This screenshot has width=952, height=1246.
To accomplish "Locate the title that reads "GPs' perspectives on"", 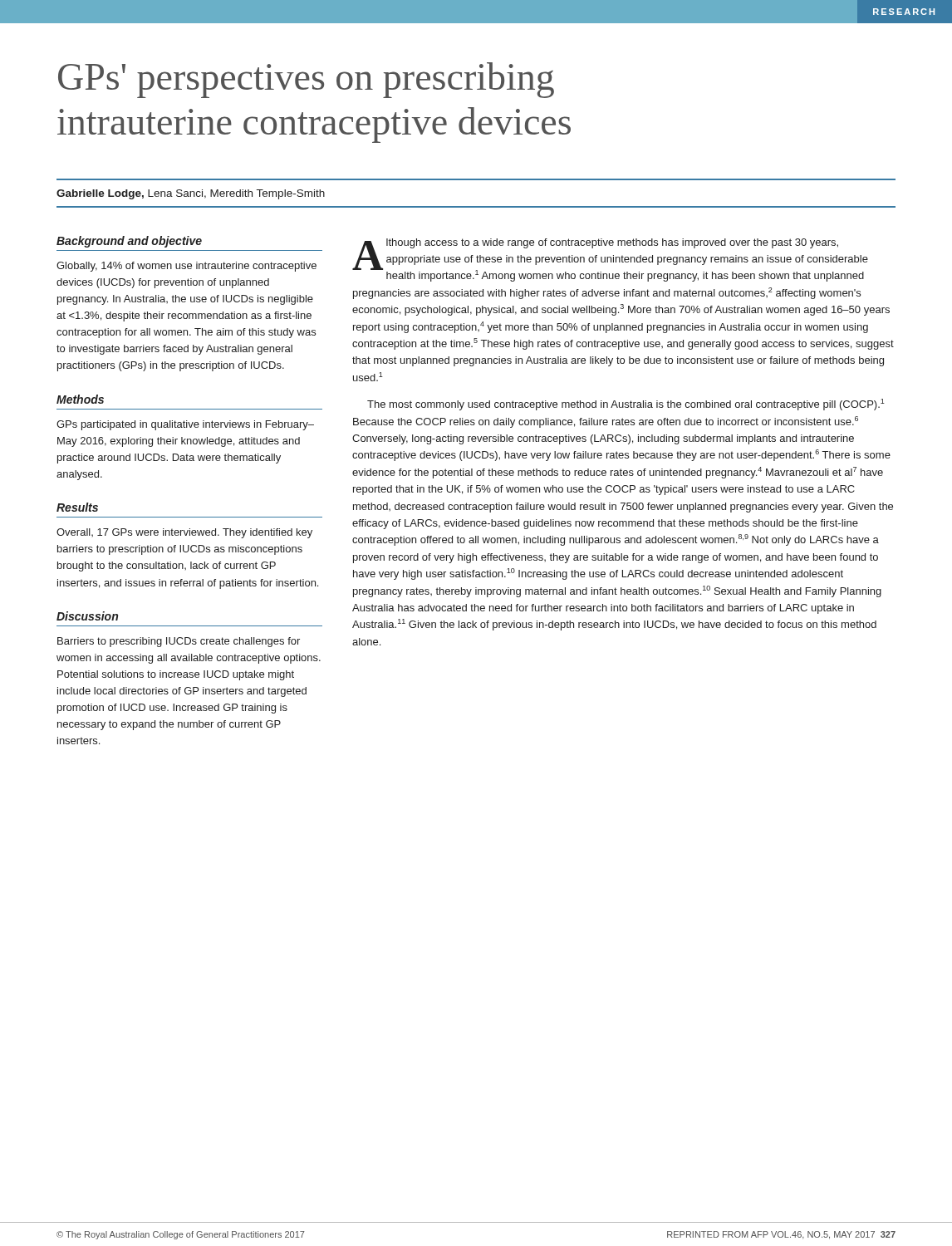I will click(x=314, y=99).
